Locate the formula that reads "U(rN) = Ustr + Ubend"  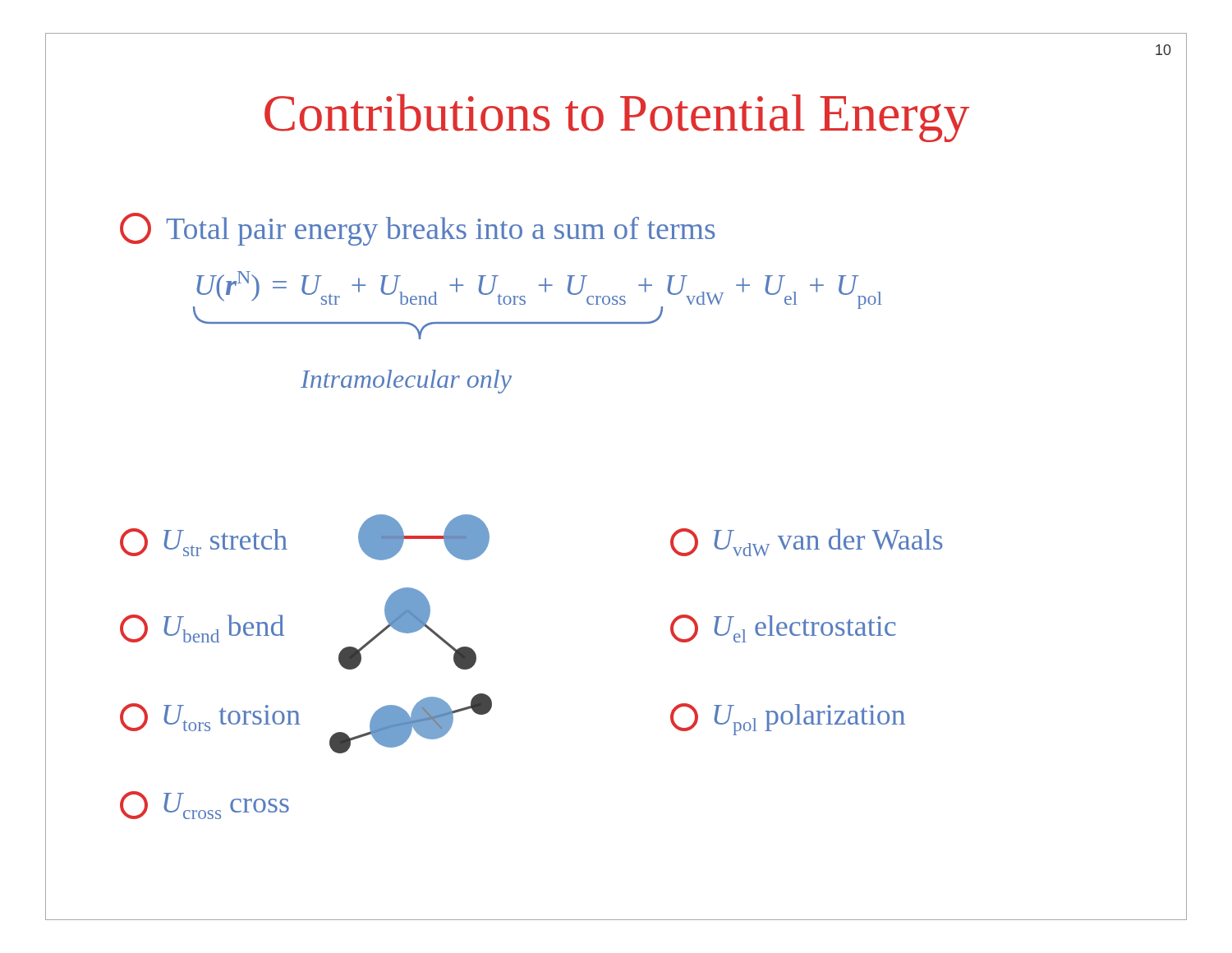coord(665,325)
